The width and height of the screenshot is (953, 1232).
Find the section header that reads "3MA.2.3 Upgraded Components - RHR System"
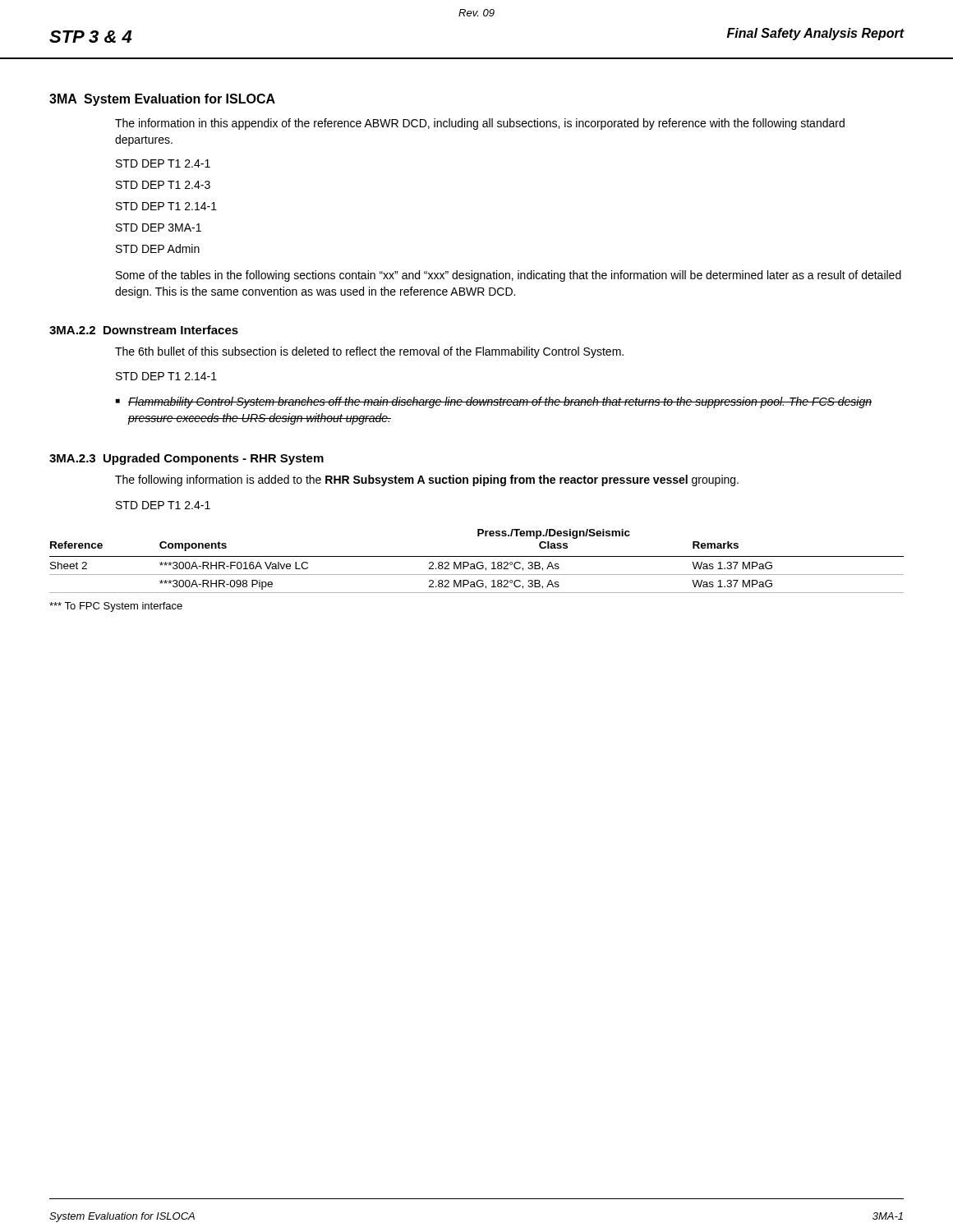tap(187, 458)
